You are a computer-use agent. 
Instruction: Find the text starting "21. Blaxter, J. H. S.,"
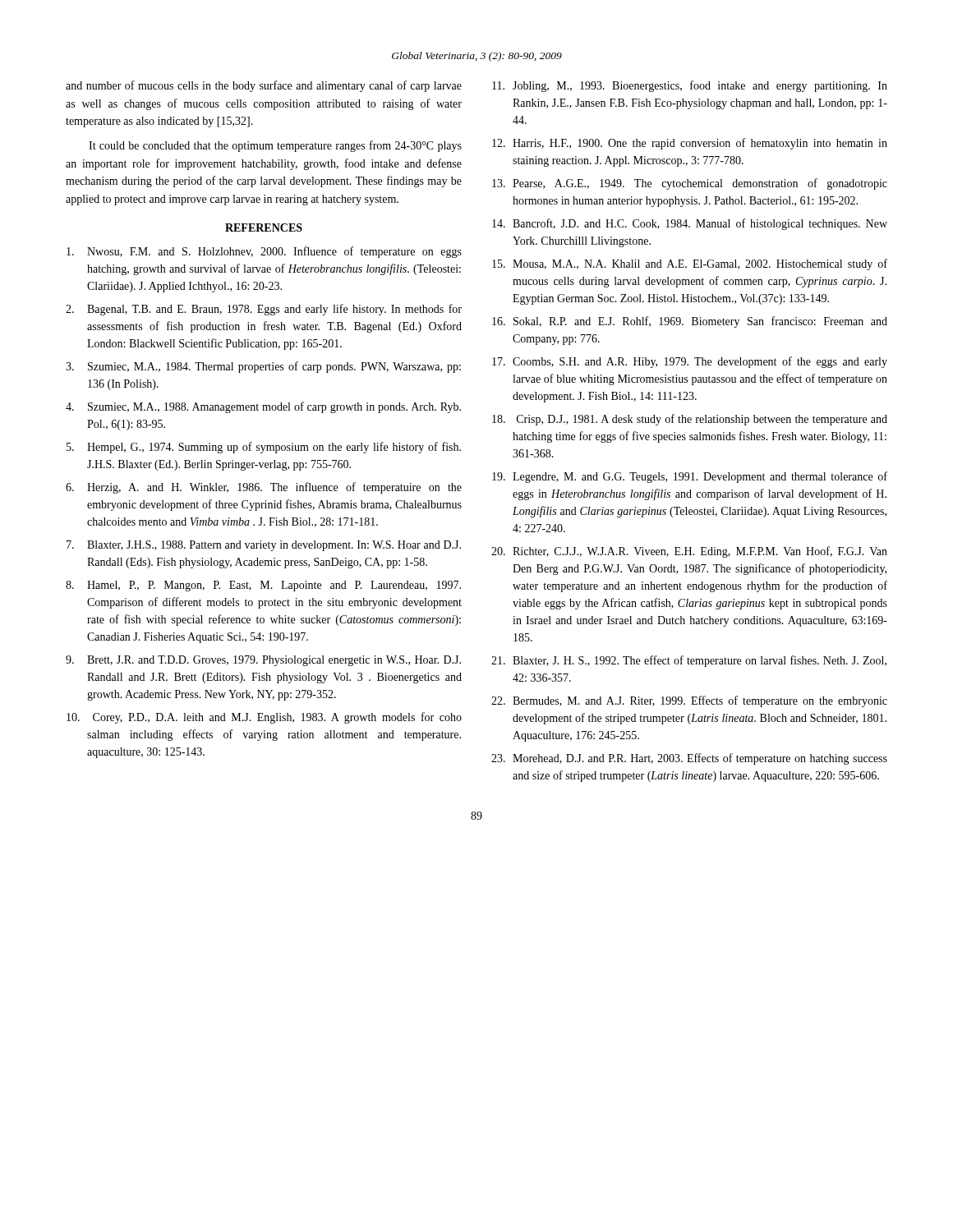pos(689,669)
